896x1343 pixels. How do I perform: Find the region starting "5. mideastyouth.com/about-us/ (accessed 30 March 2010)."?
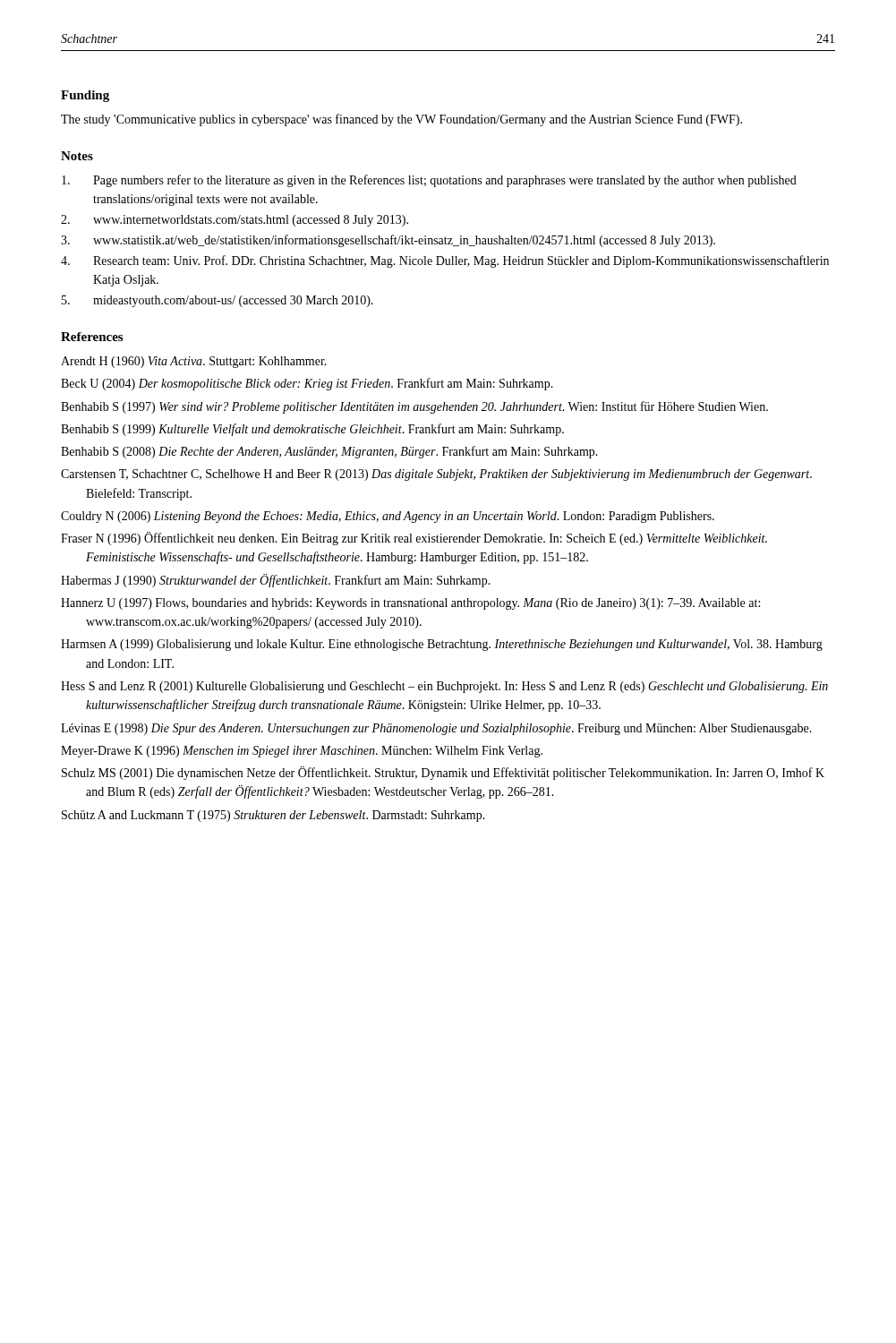(x=218, y=301)
